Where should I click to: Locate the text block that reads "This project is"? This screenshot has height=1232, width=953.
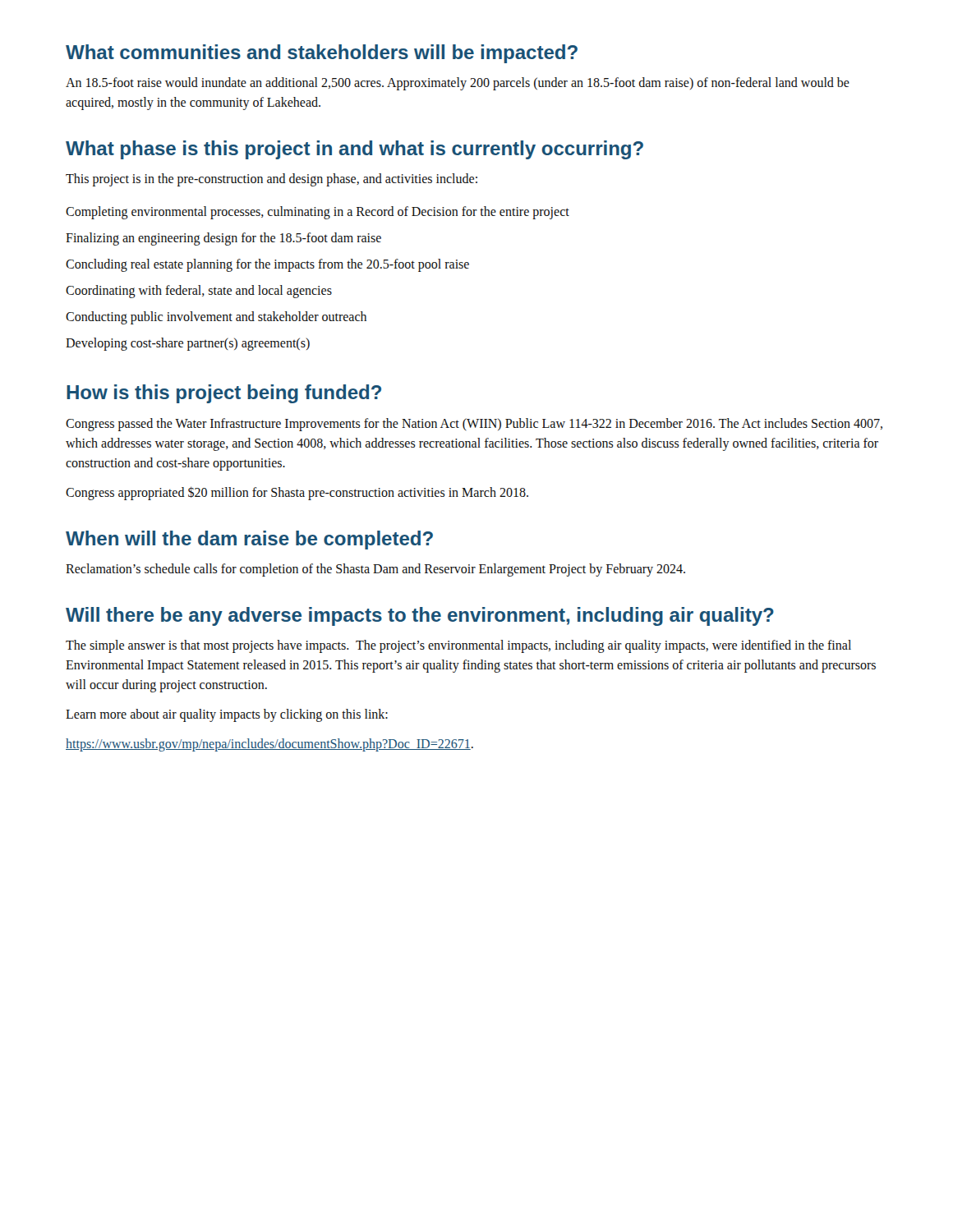[x=476, y=179]
